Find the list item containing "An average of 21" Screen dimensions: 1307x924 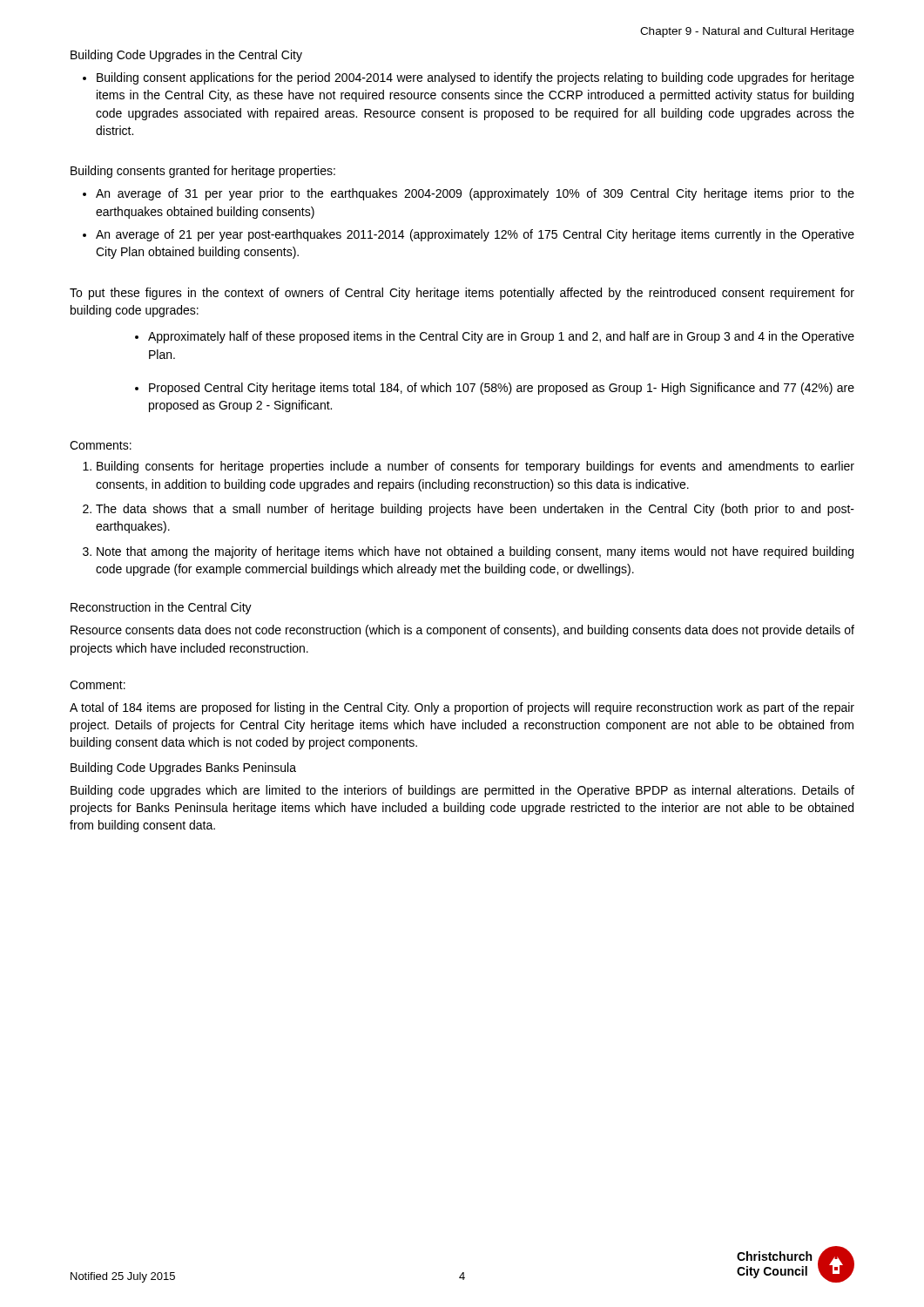[x=475, y=243]
